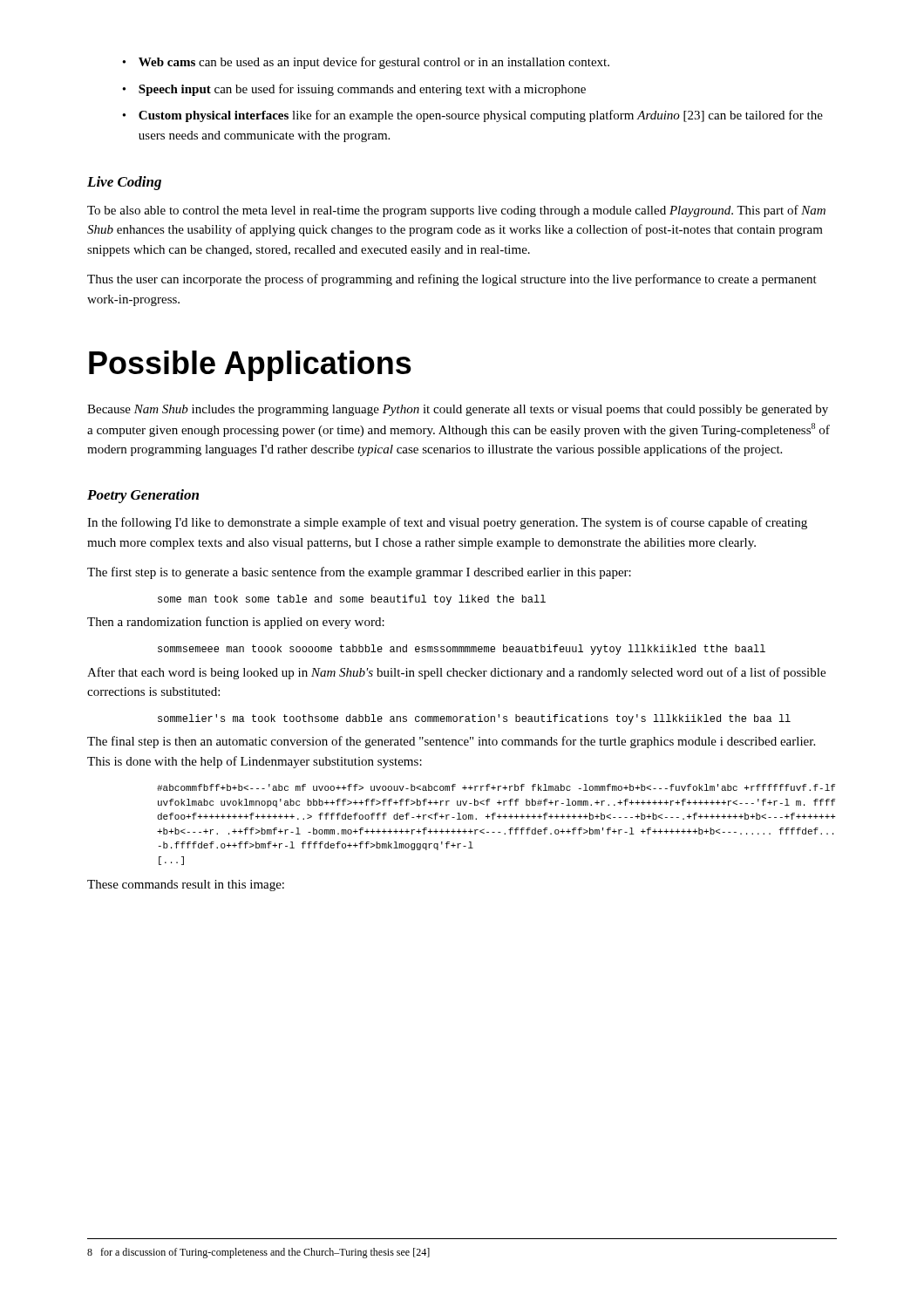The height and width of the screenshot is (1308, 924).
Task: Locate the text block starting "To be also able"
Action: pyautogui.click(x=457, y=229)
